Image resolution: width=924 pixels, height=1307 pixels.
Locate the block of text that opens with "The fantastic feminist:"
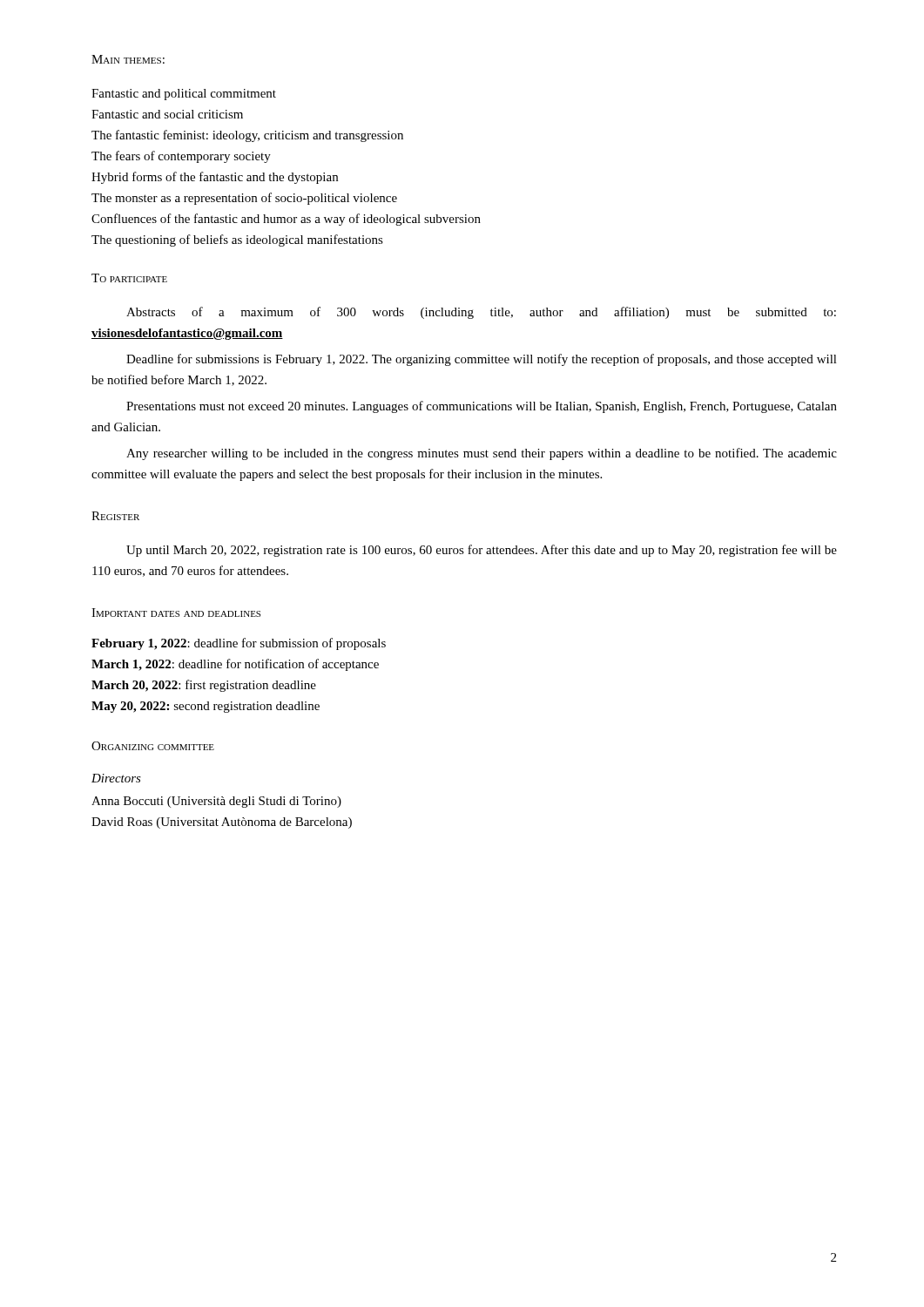click(247, 136)
